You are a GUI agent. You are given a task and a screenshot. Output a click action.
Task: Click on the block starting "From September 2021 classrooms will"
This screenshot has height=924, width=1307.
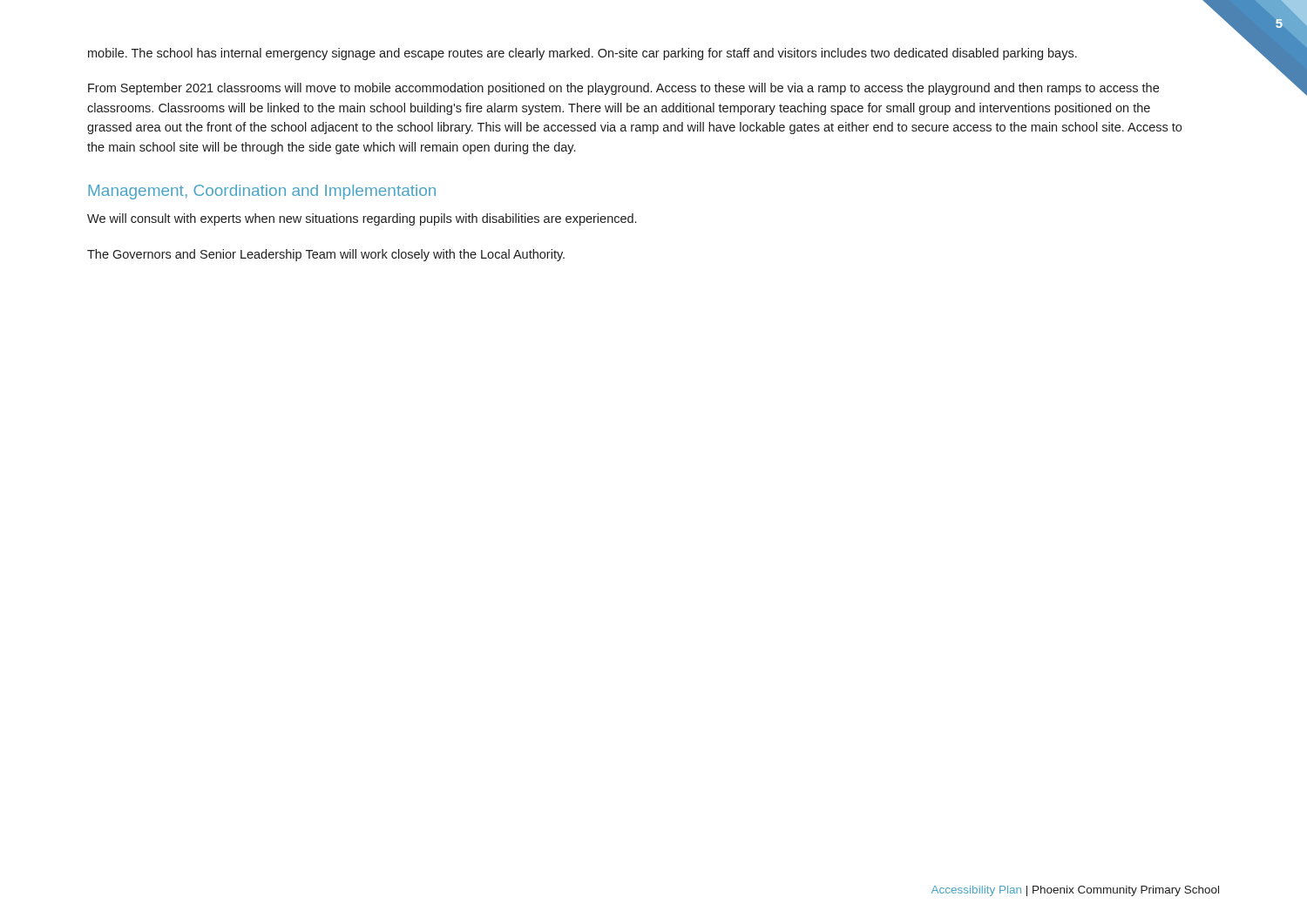click(x=635, y=118)
